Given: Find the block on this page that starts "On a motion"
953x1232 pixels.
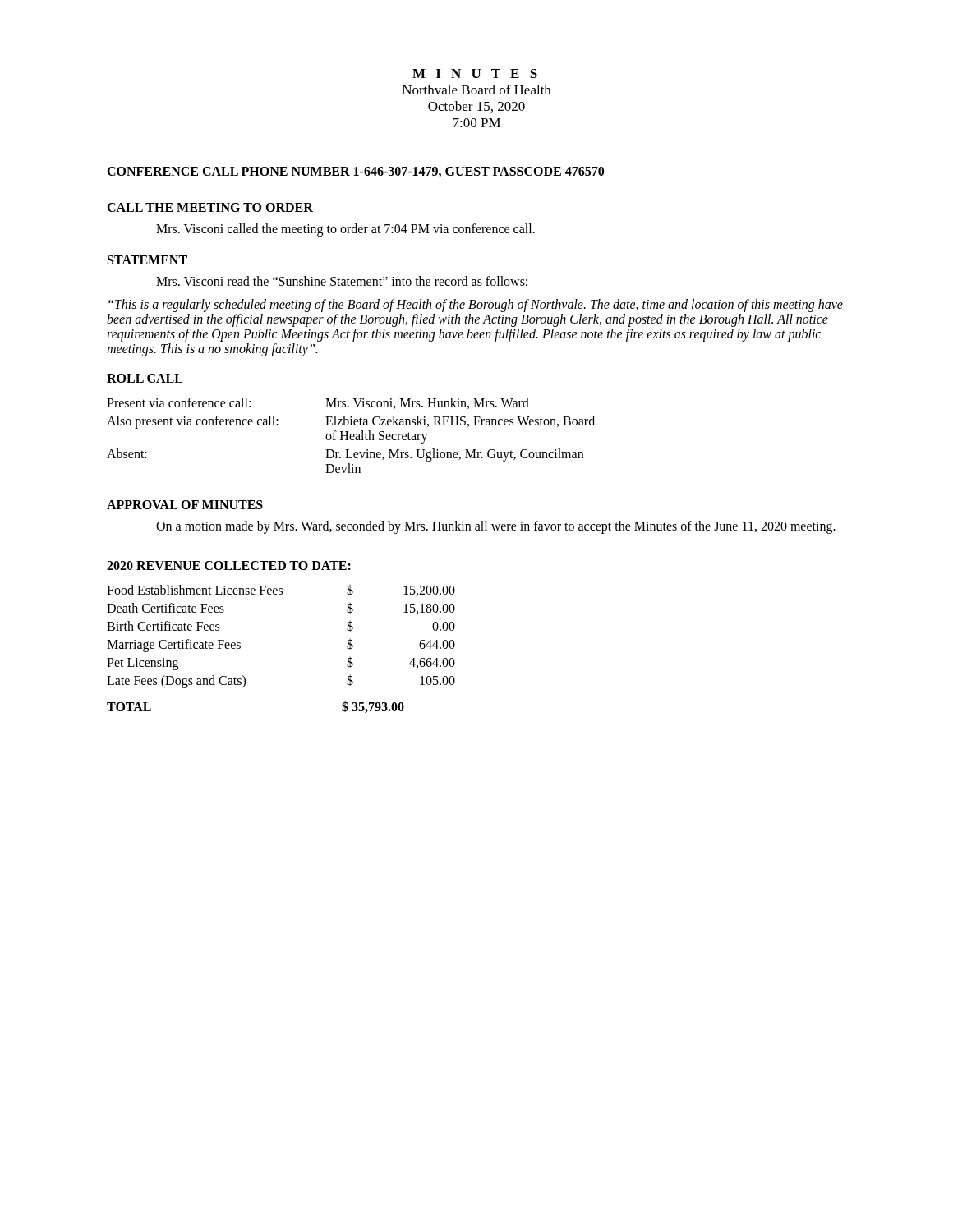Looking at the screenshot, I should click(x=496, y=526).
